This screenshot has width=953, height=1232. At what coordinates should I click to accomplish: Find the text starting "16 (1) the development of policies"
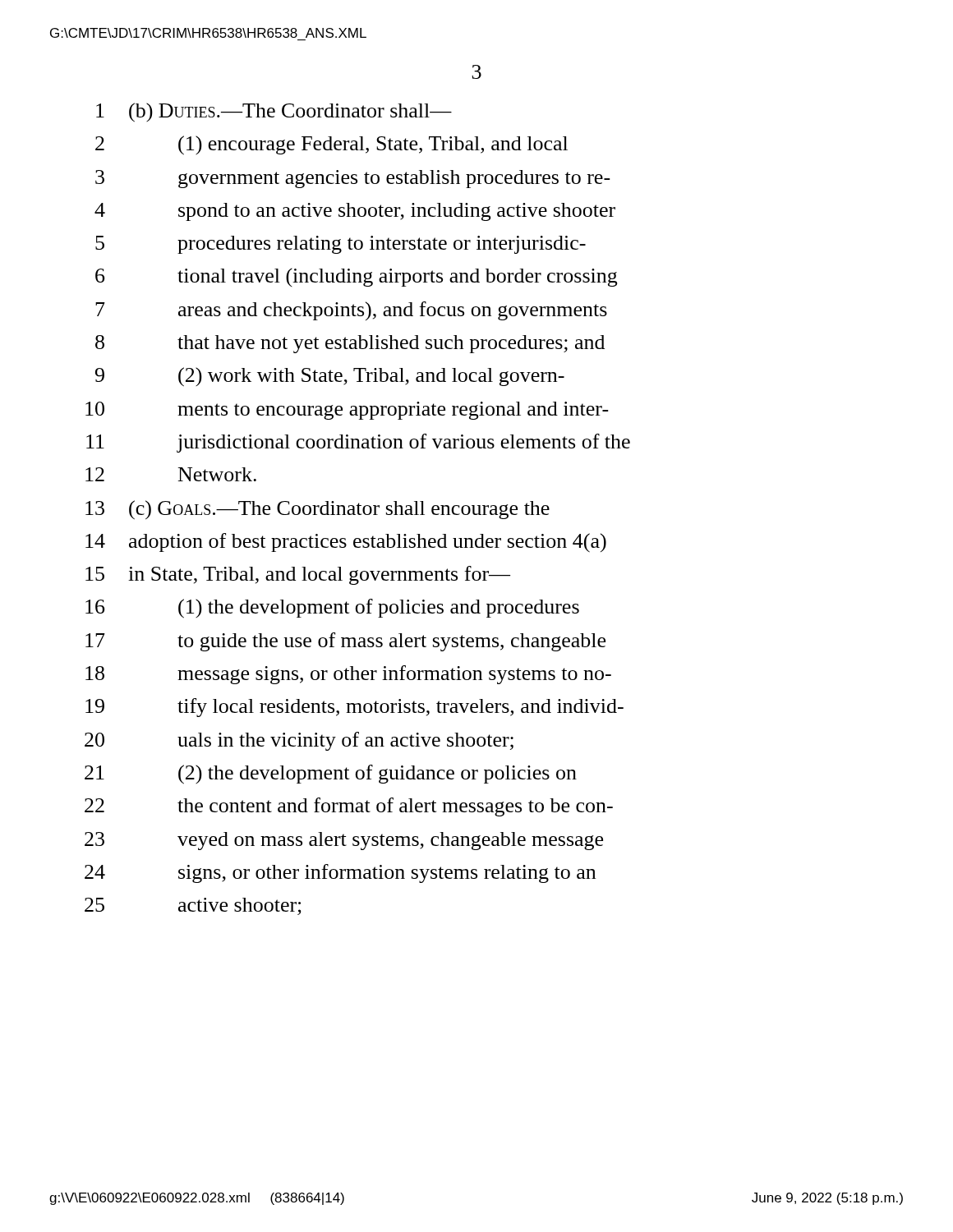476,607
